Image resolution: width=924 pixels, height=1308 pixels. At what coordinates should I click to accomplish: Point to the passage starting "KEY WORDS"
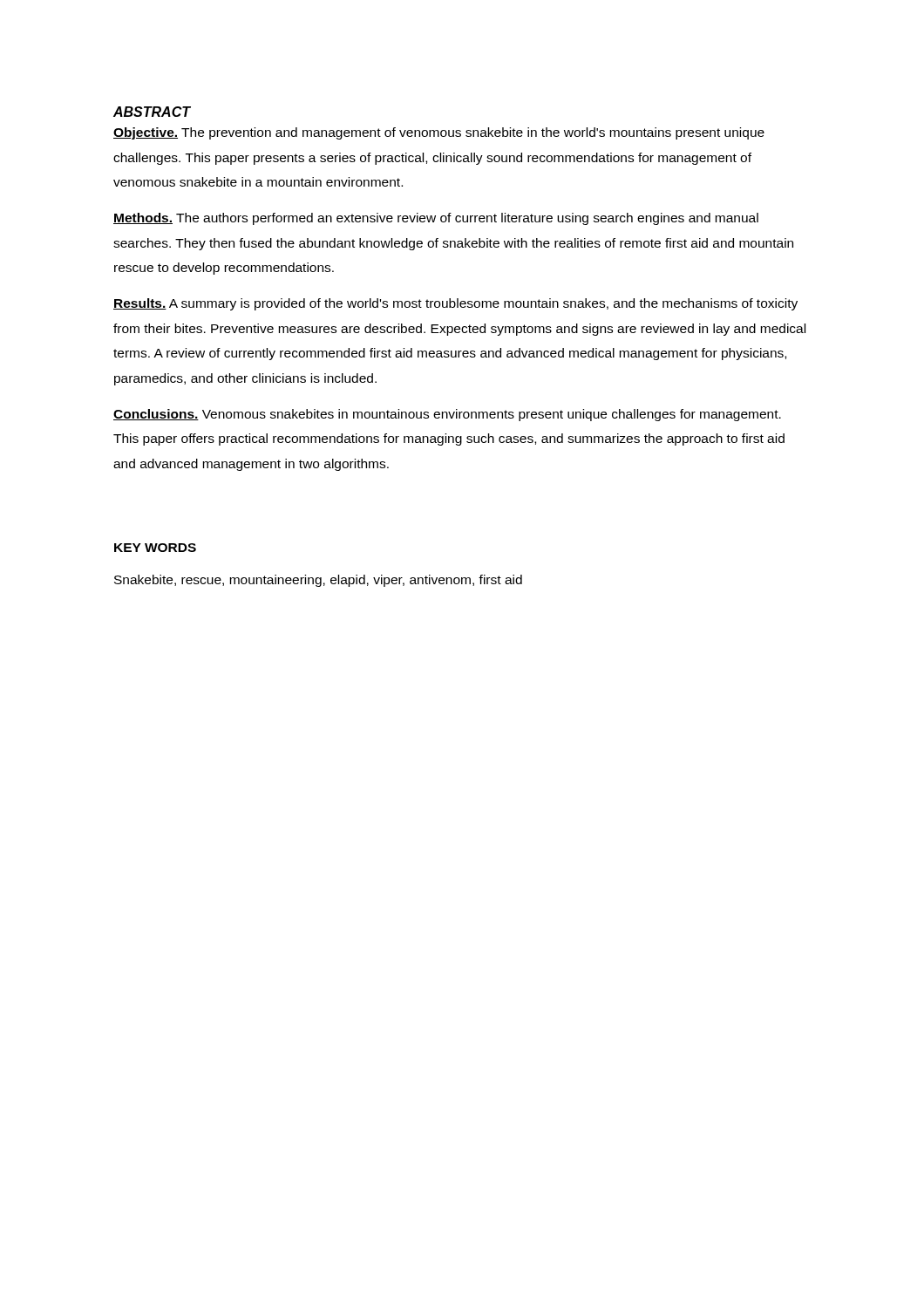[x=155, y=547]
